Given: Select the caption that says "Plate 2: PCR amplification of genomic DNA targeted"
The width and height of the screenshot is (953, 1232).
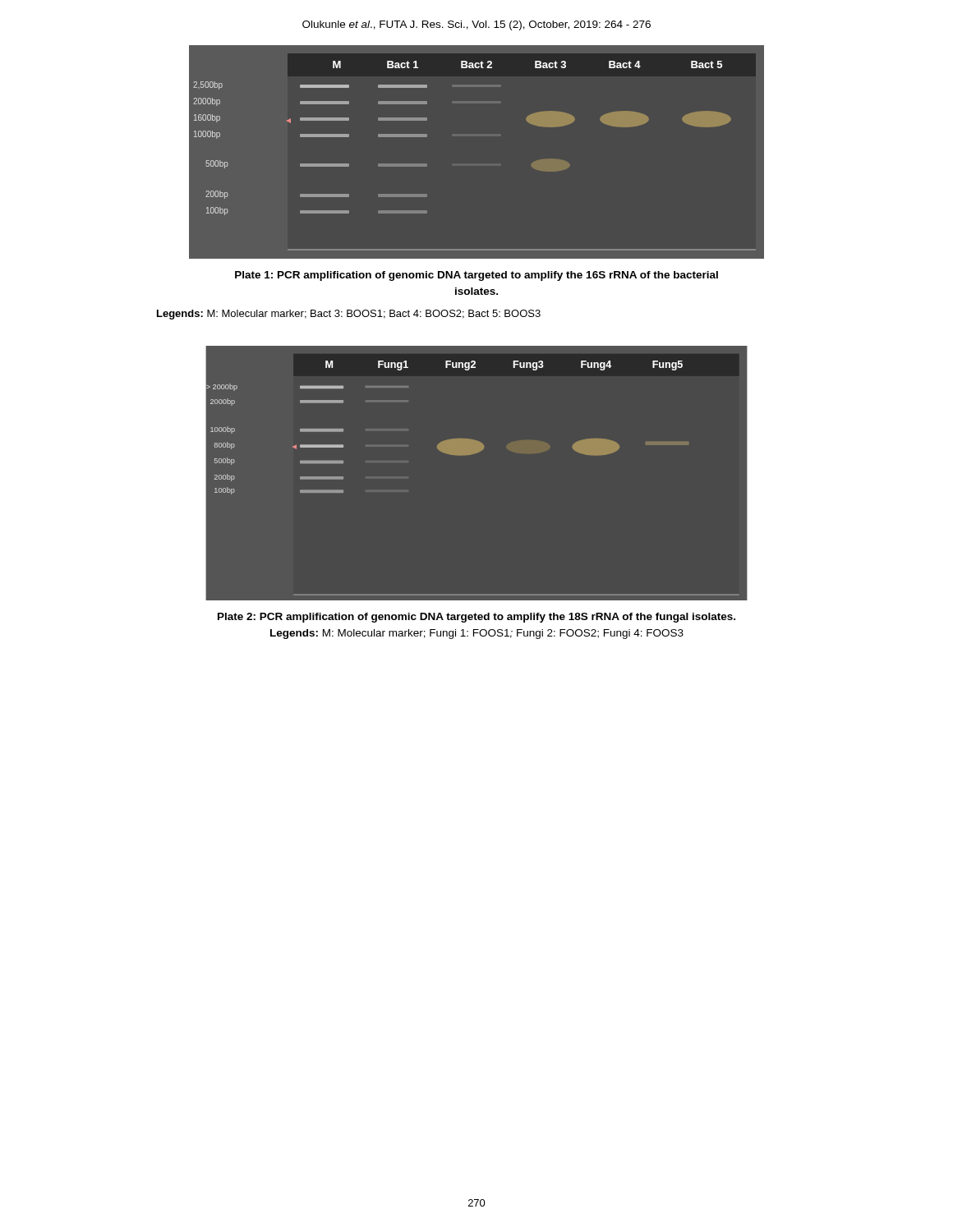Looking at the screenshot, I should pos(476,625).
